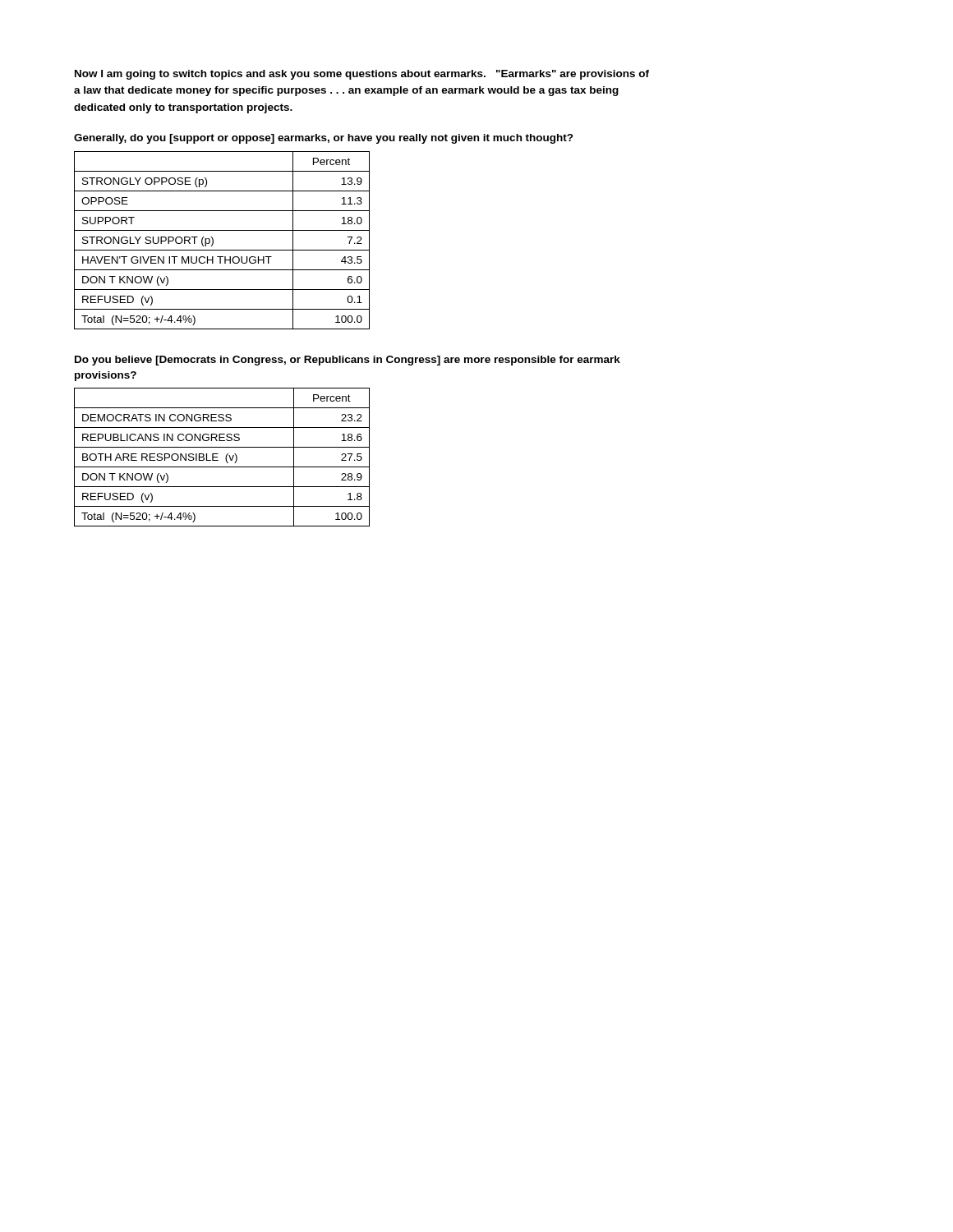Click on the table containing "HAVEN'T GIVEN IT MUCH"
Image resolution: width=953 pixels, height=1232 pixels.
(x=361, y=240)
